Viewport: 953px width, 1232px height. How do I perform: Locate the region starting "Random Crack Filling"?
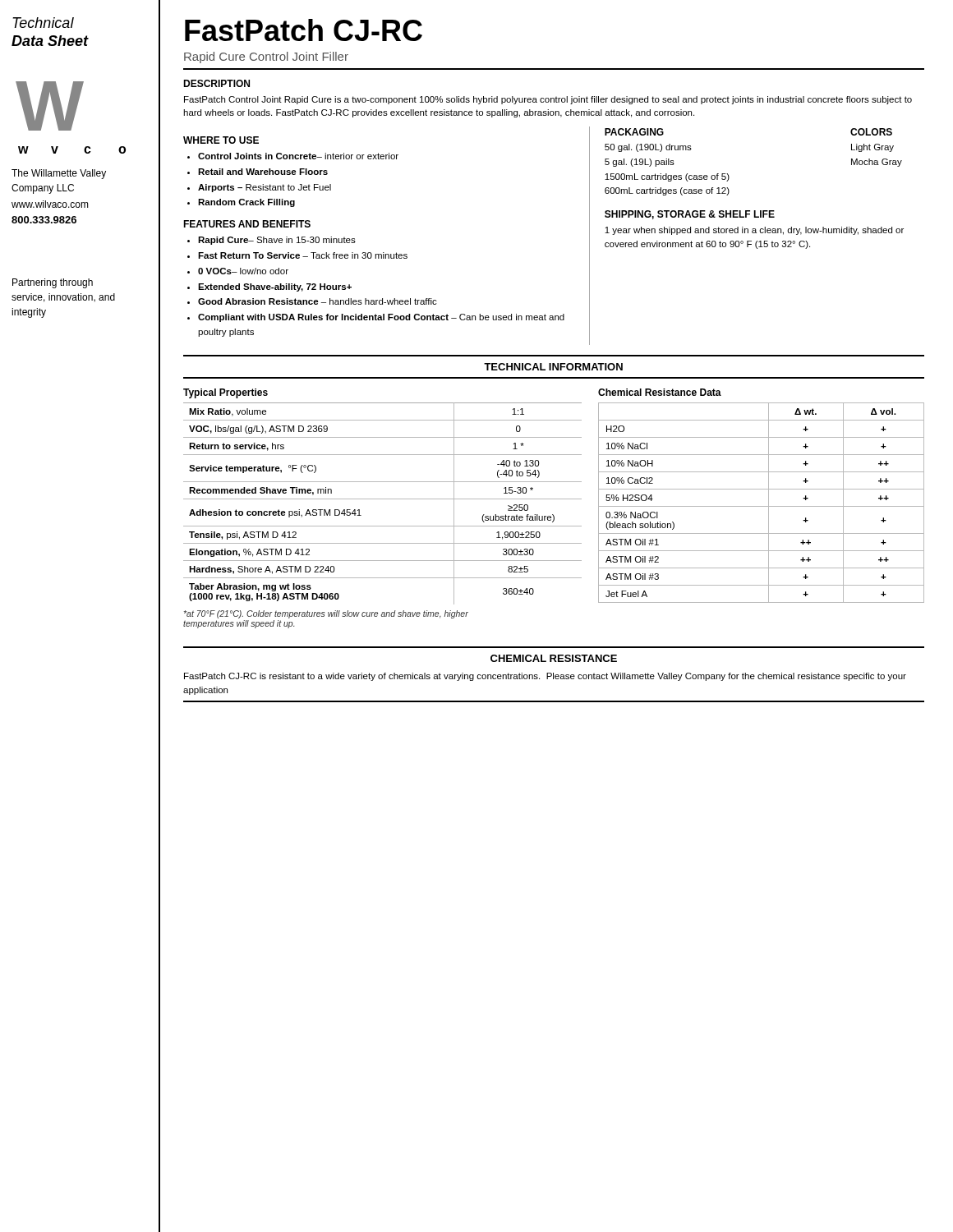click(247, 202)
